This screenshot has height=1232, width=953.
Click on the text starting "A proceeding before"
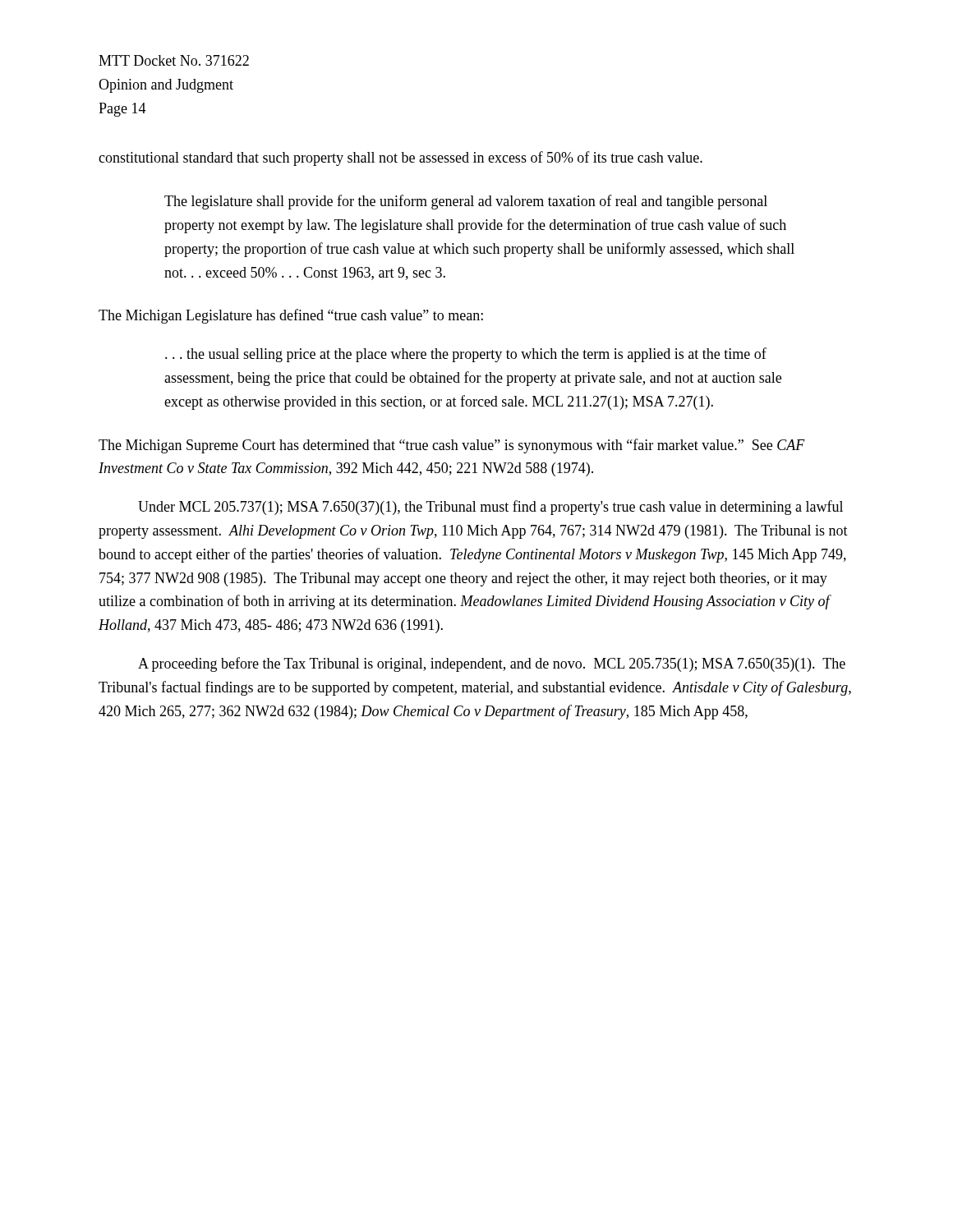point(475,687)
